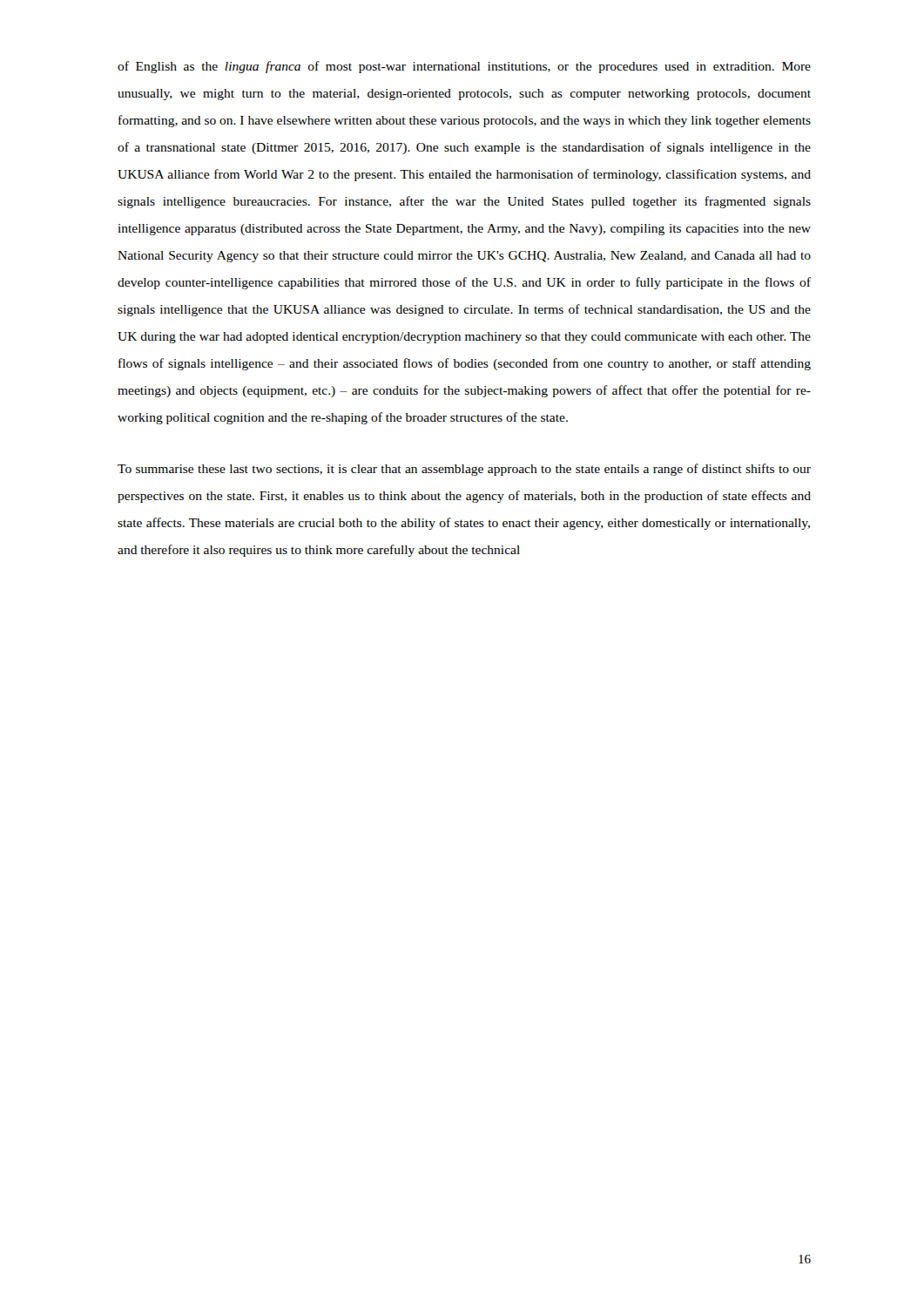The height and width of the screenshot is (1307, 924).
Task: Select the block starting "of English as the"
Action: [464, 308]
